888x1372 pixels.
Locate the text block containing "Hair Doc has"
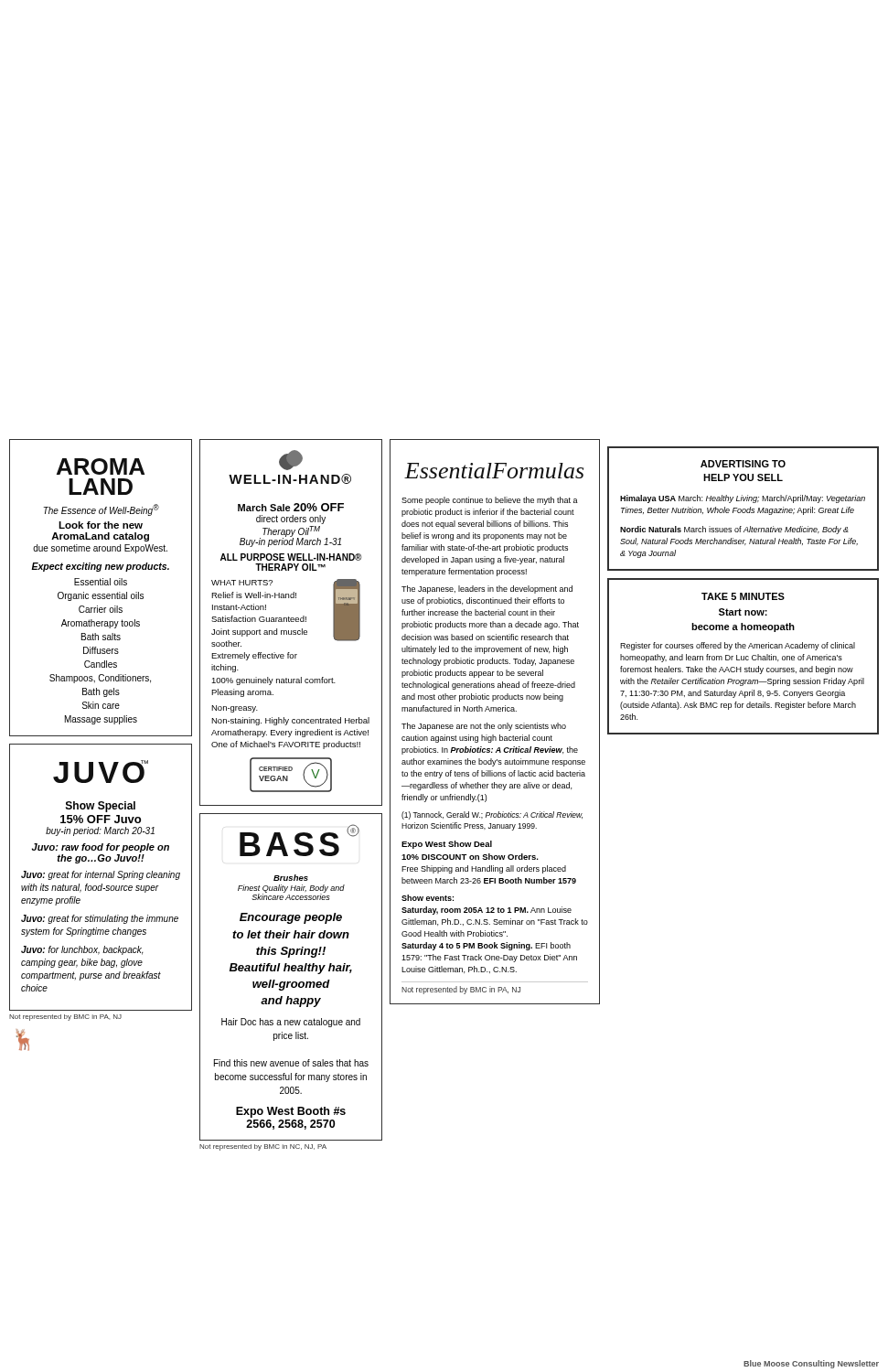coord(291,1056)
